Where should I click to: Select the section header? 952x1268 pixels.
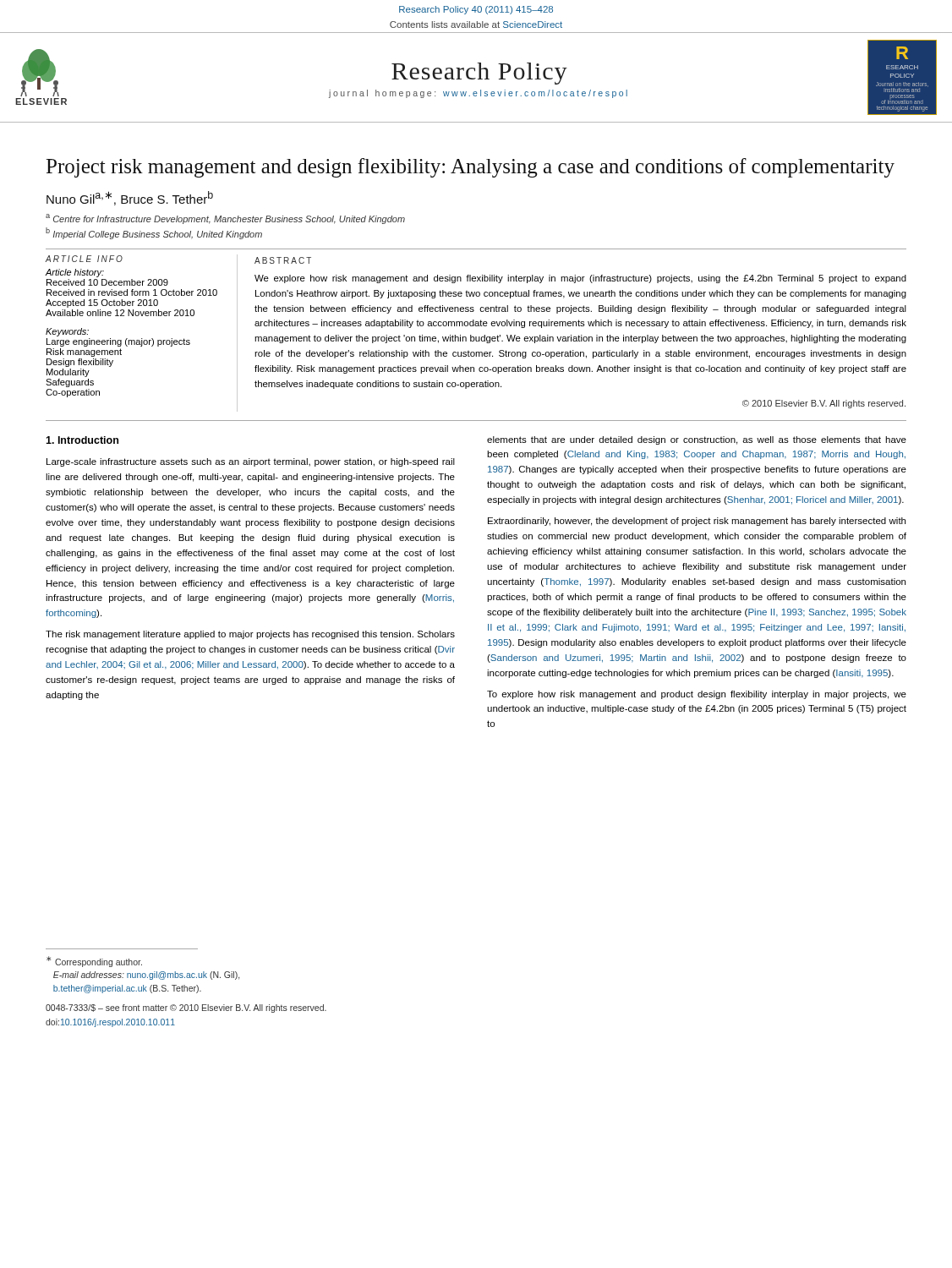(82, 440)
